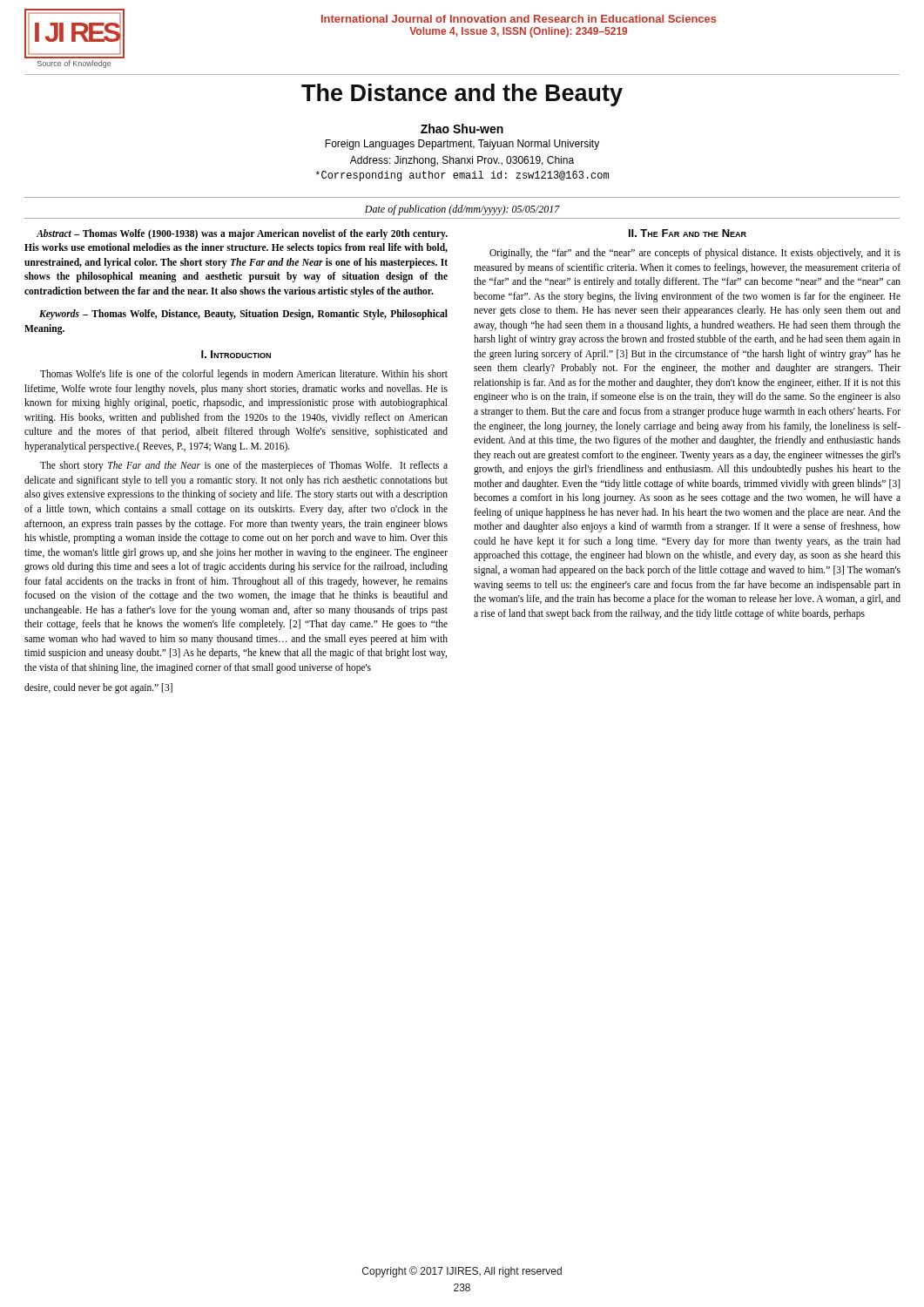
Task: Navigate to the region starting "II. The Far and the"
Action: [687, 233]
